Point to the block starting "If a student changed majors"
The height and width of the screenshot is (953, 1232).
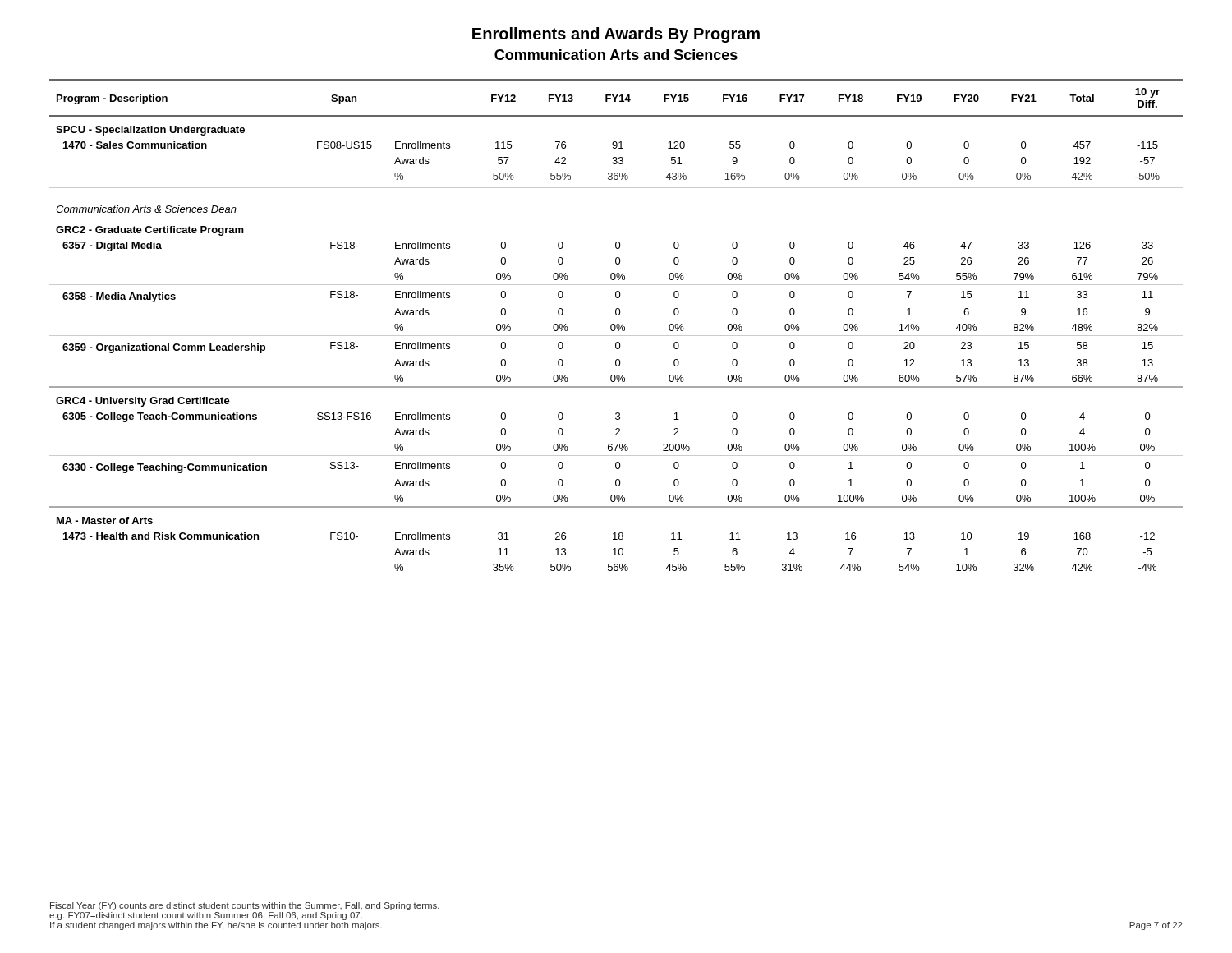(x=216, y=925)
